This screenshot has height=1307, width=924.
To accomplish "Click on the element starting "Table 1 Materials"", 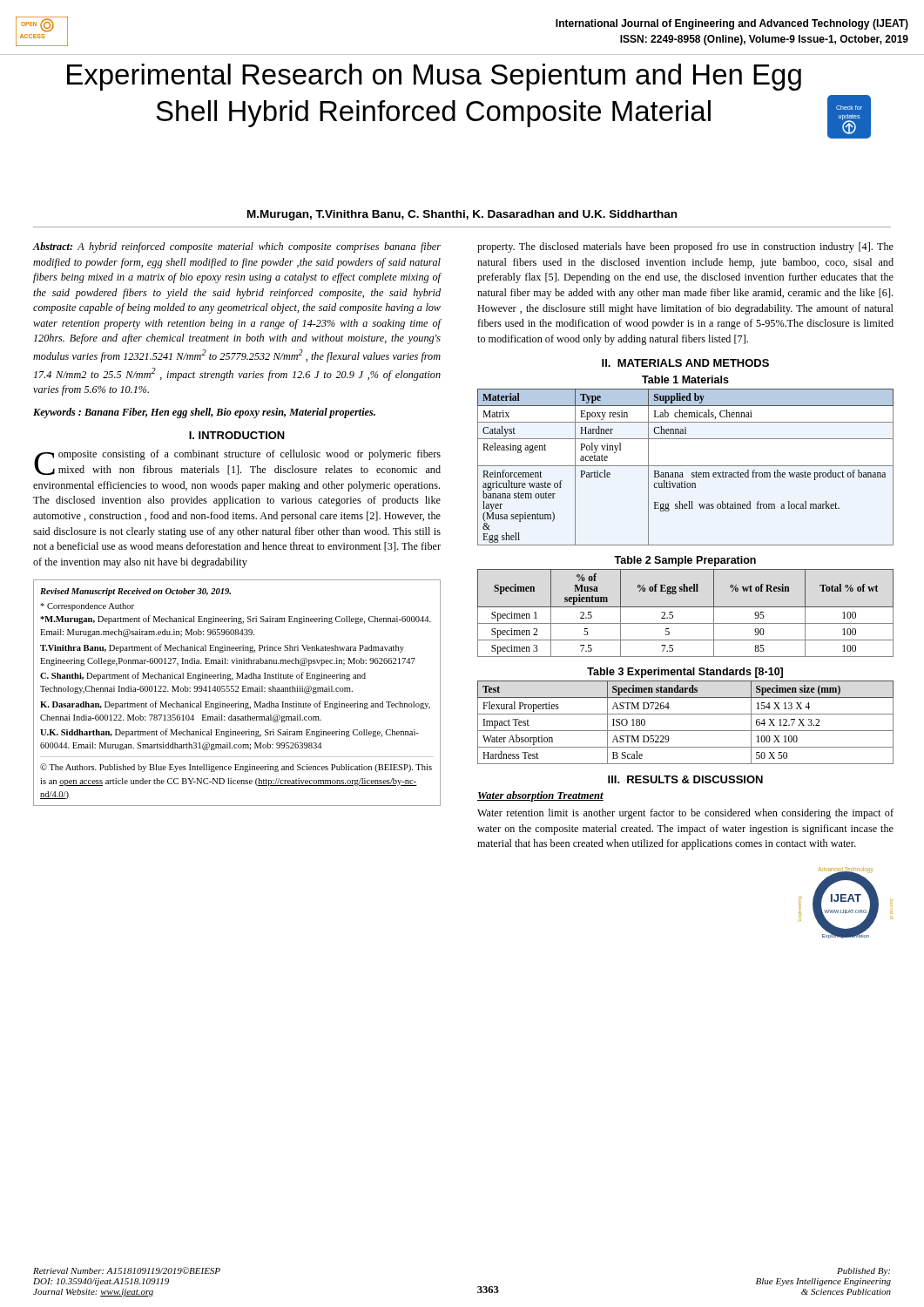I will pyautogui.click(x=685, y=380).
